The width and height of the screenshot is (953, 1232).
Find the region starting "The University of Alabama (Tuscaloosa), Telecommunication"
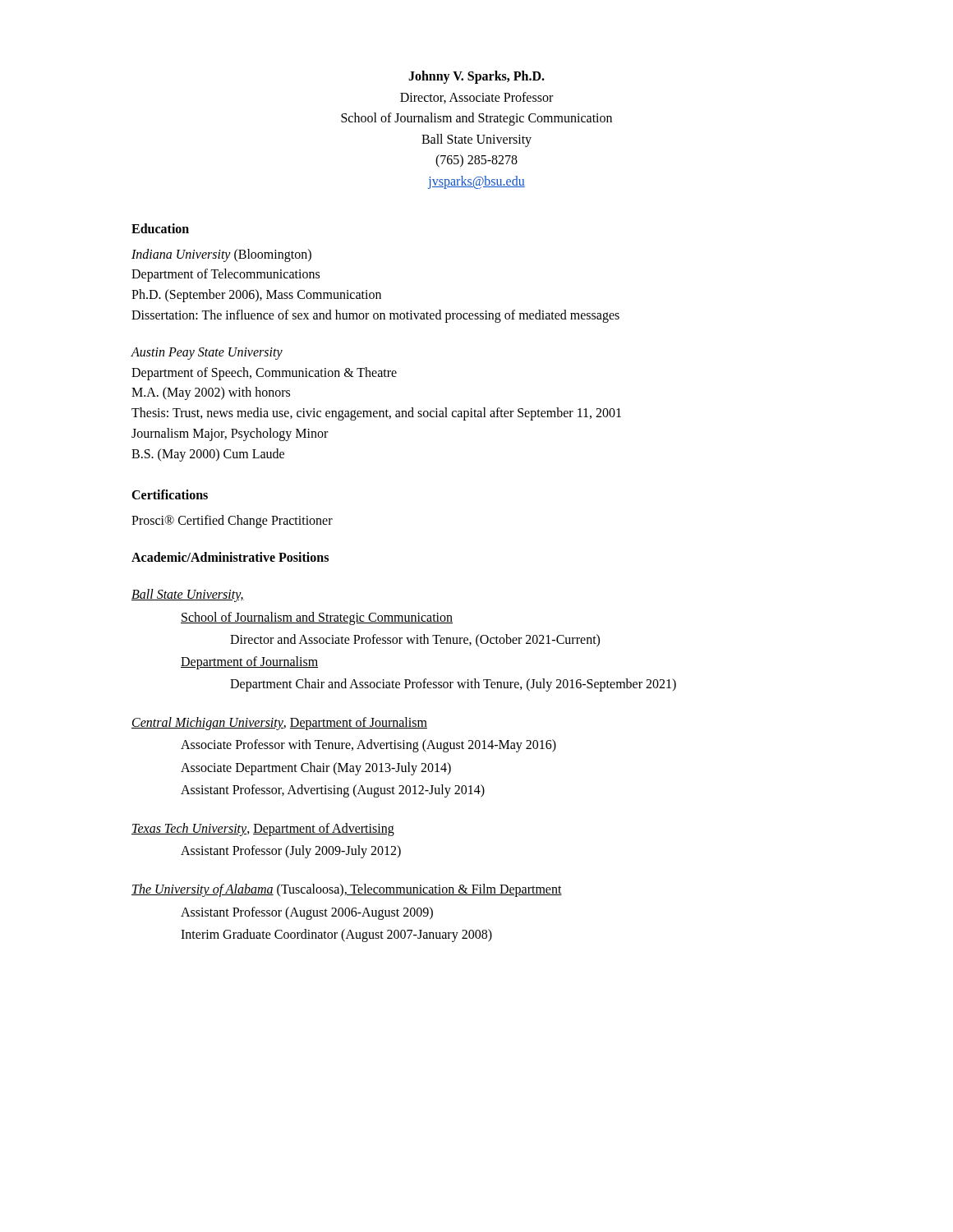[x=347, y=890]
